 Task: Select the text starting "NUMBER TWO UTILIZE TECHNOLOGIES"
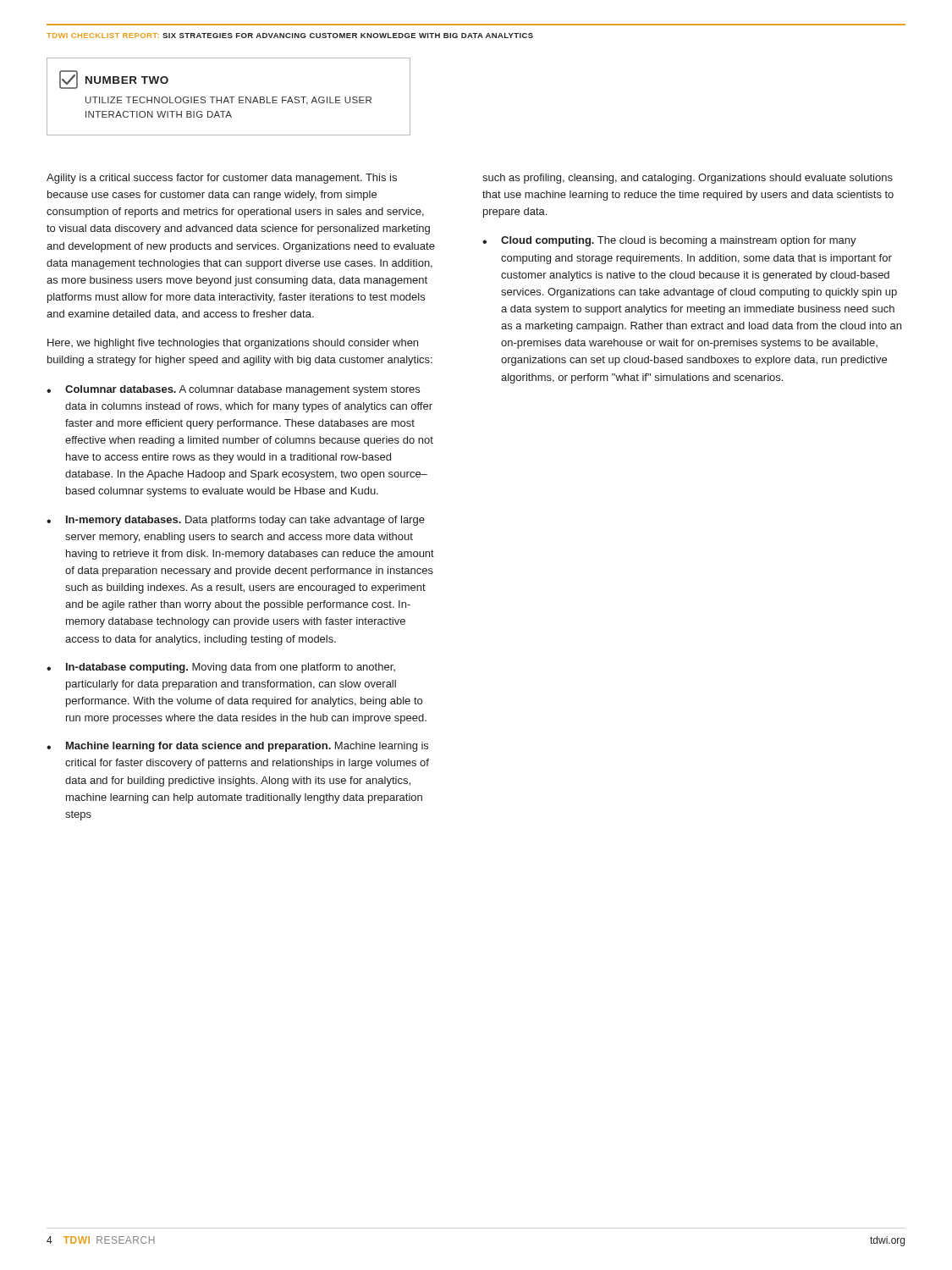click(227, 96)
